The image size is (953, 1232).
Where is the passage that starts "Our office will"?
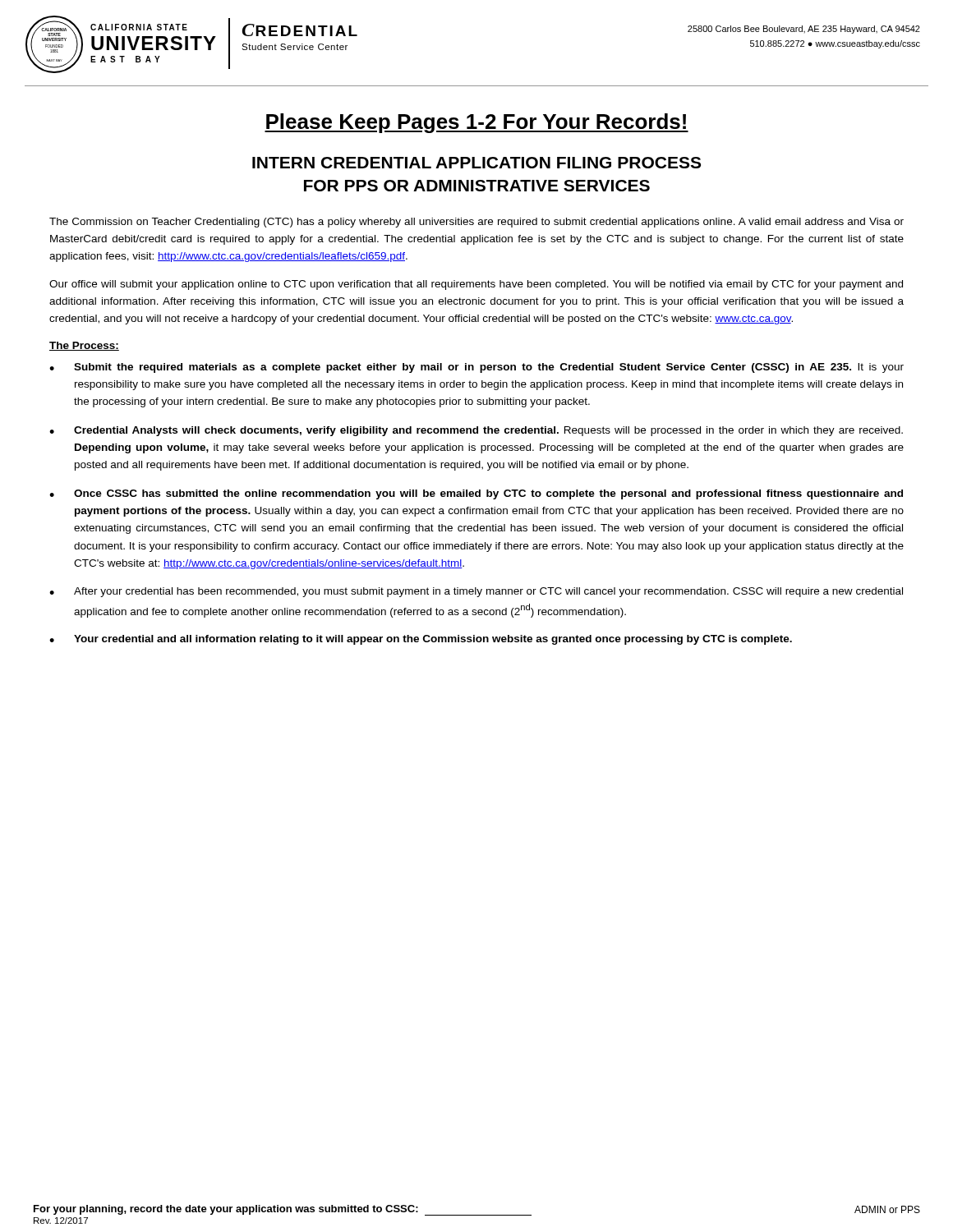click(x=476, y=301)
